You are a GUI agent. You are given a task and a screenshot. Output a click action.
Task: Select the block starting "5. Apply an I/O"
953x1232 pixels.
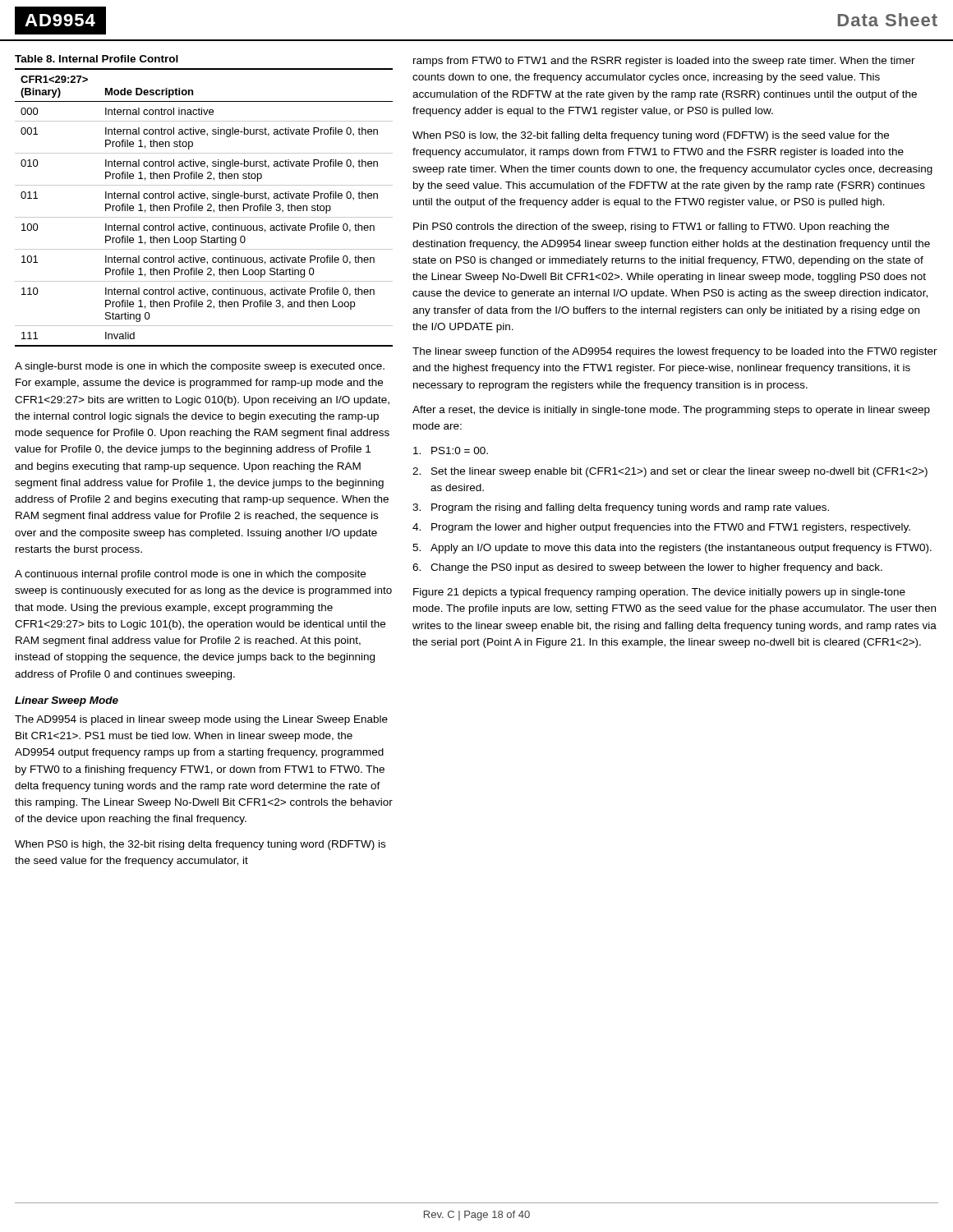[675, 548]
